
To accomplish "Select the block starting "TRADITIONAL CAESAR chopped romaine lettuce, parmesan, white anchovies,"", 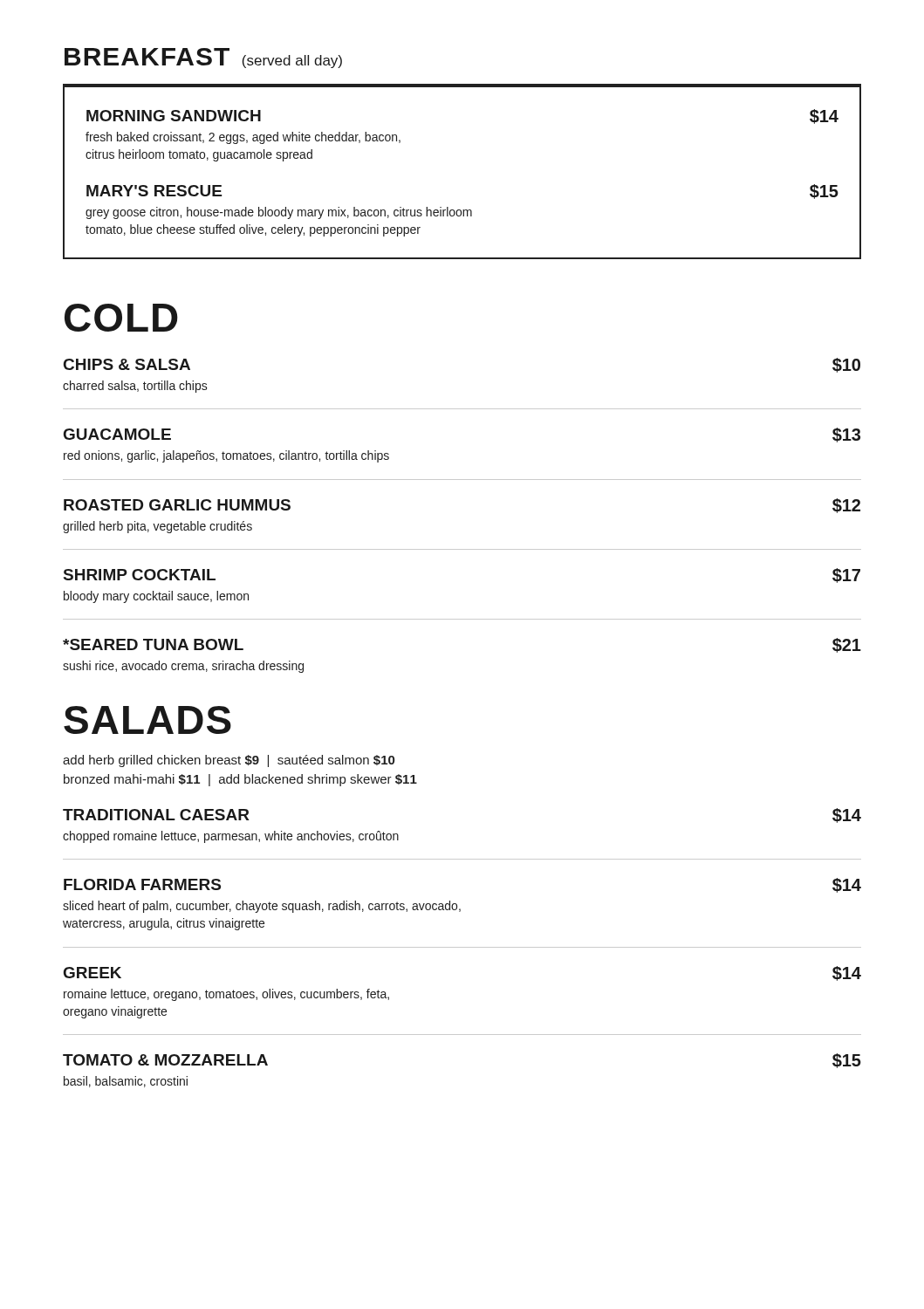I will pyautogui.click(x=159, y=816).
